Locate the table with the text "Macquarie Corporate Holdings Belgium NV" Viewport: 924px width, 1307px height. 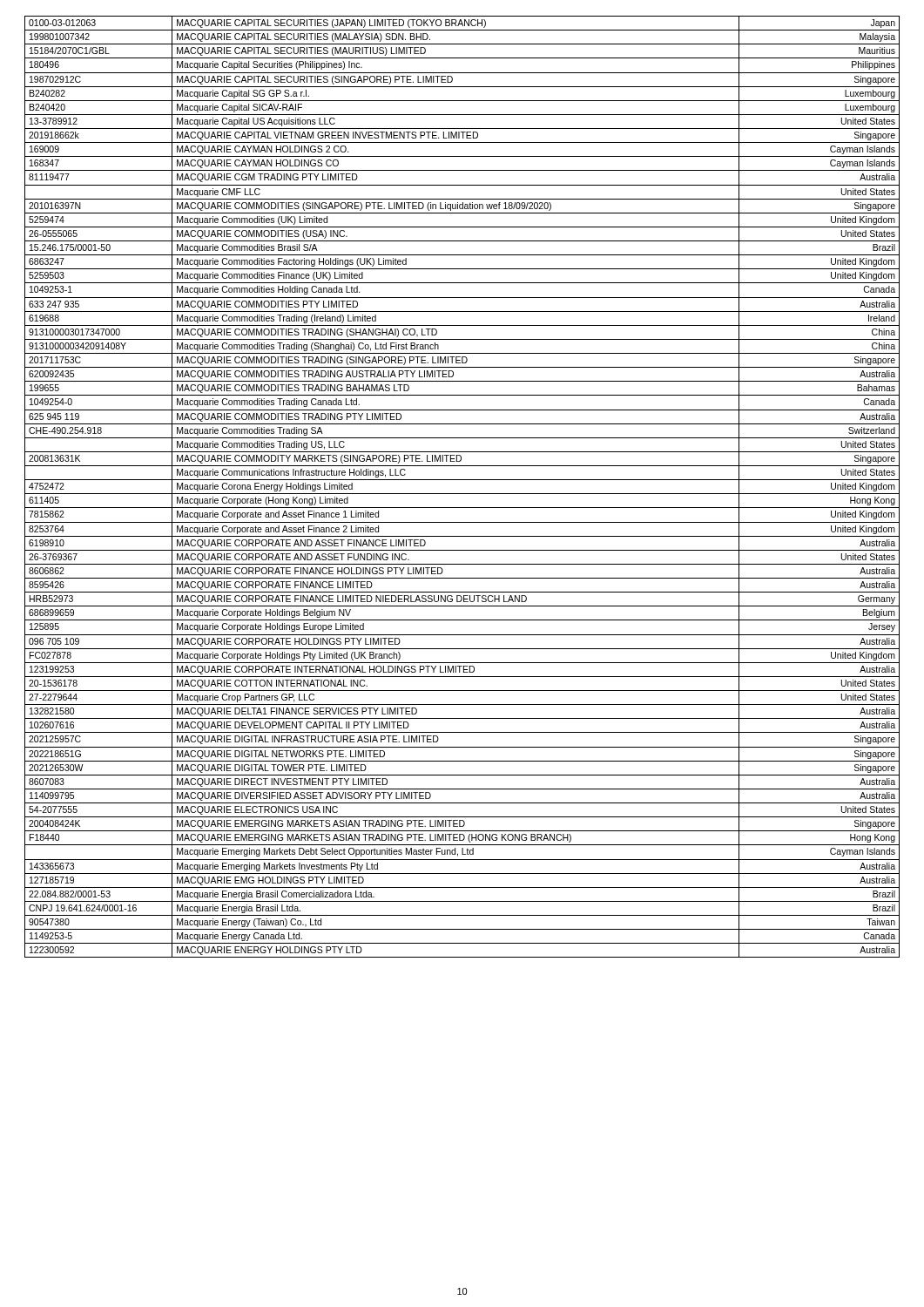coord(462,487)
